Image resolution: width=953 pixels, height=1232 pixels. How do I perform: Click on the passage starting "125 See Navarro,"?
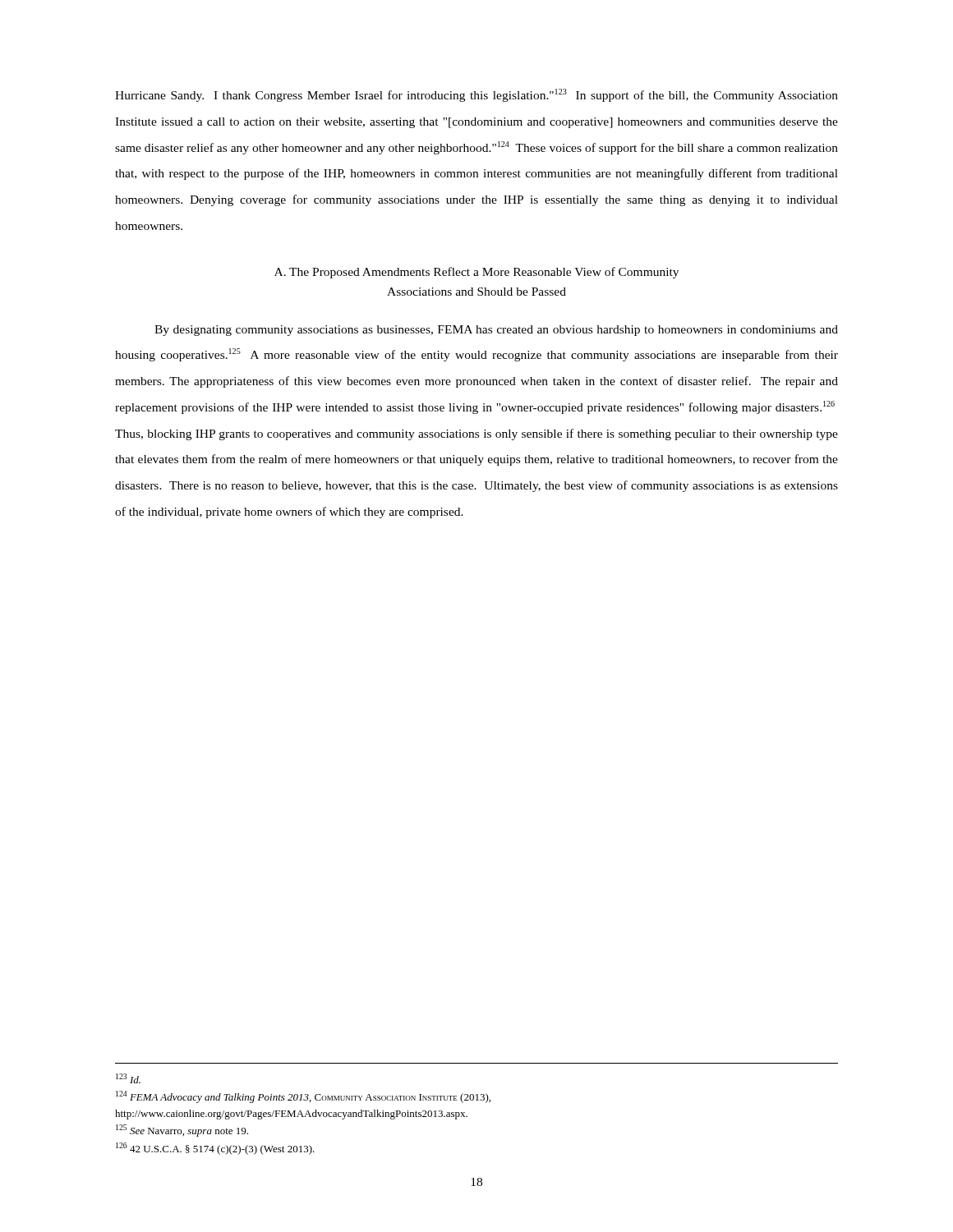(x=182, y=1130)
